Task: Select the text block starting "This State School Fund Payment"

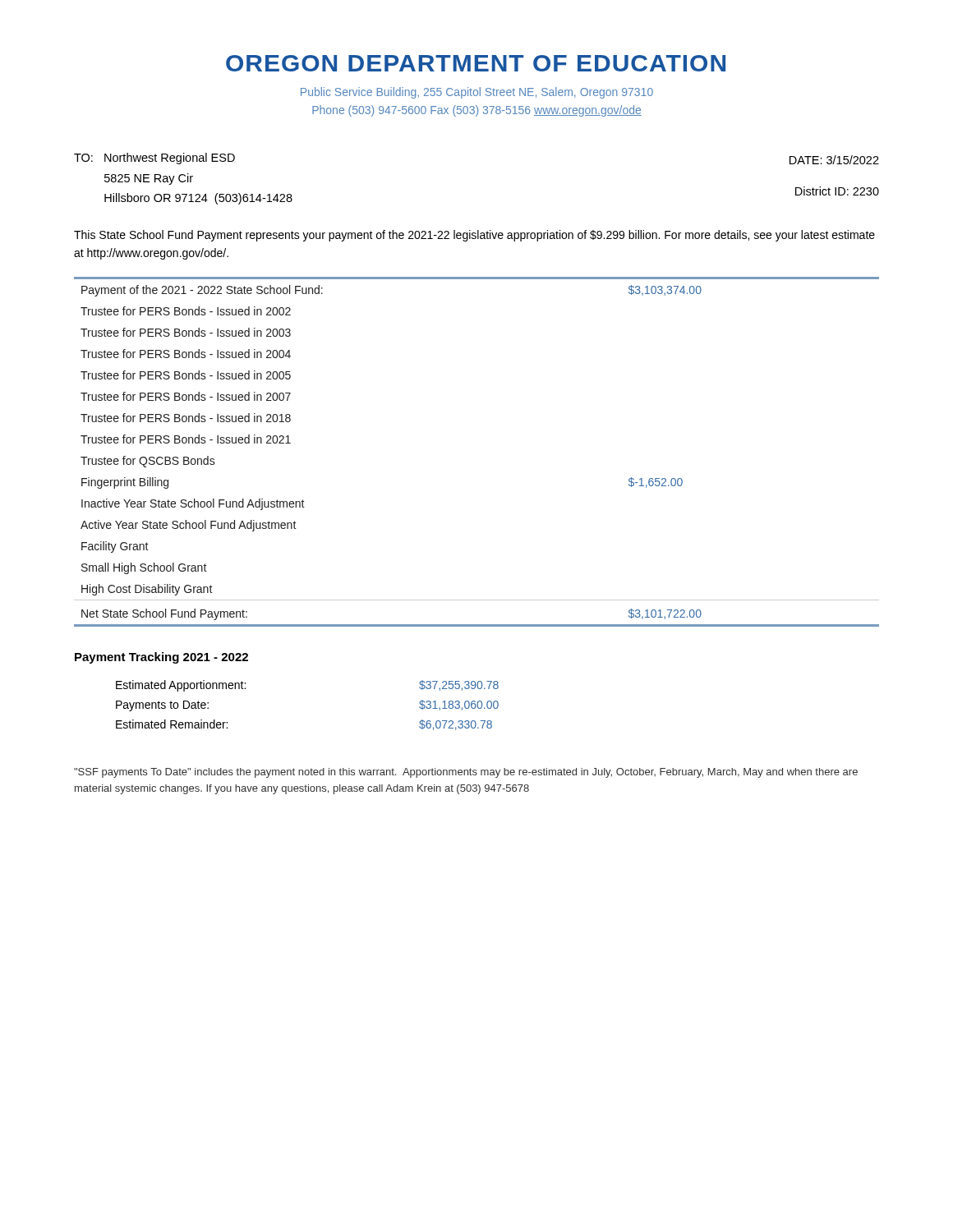Action: pyautogui.click(x=474, y=244)
